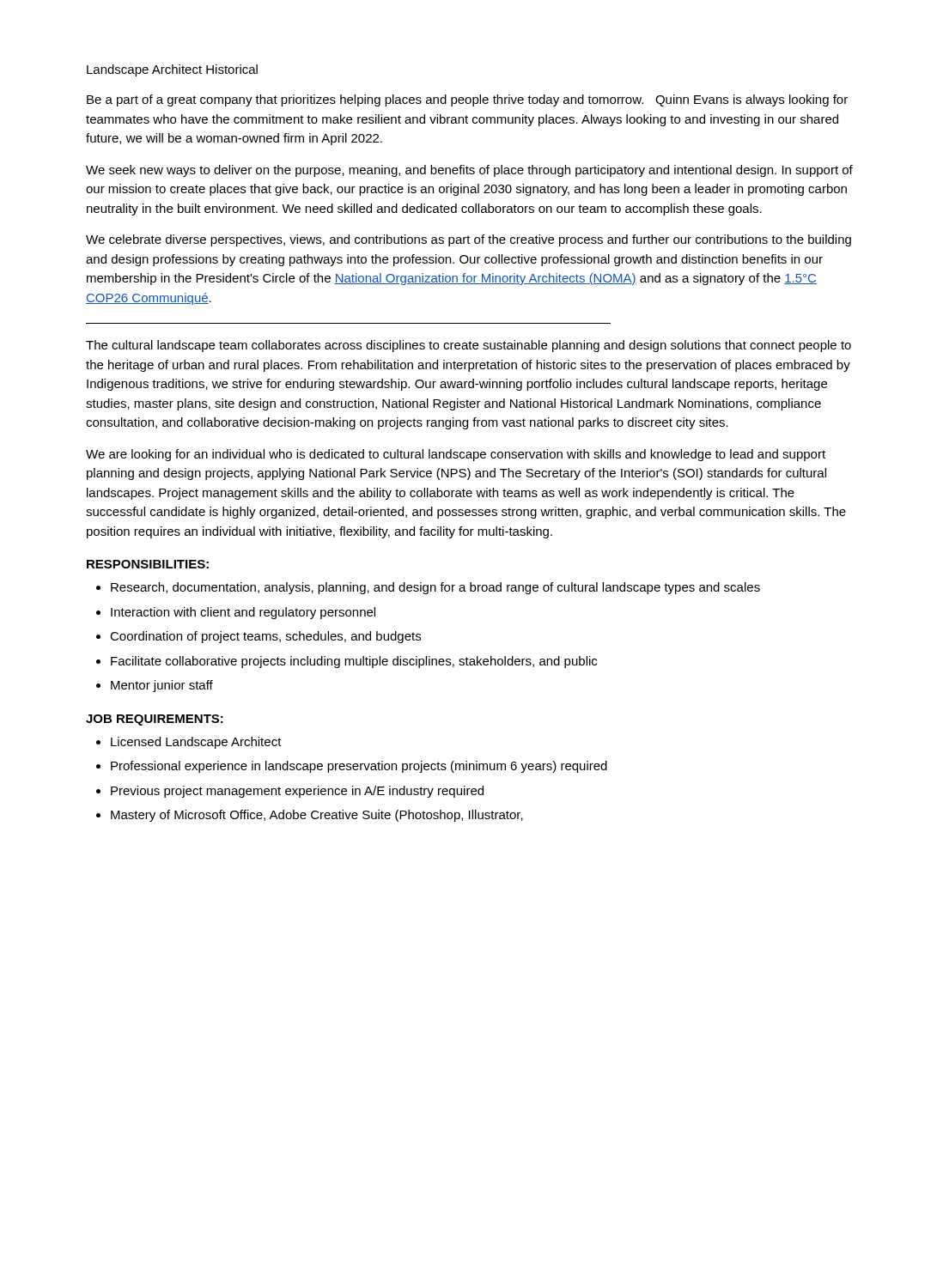
Task: Click the passage that begins "Be a part of"
Action: [x=472, y=119]
